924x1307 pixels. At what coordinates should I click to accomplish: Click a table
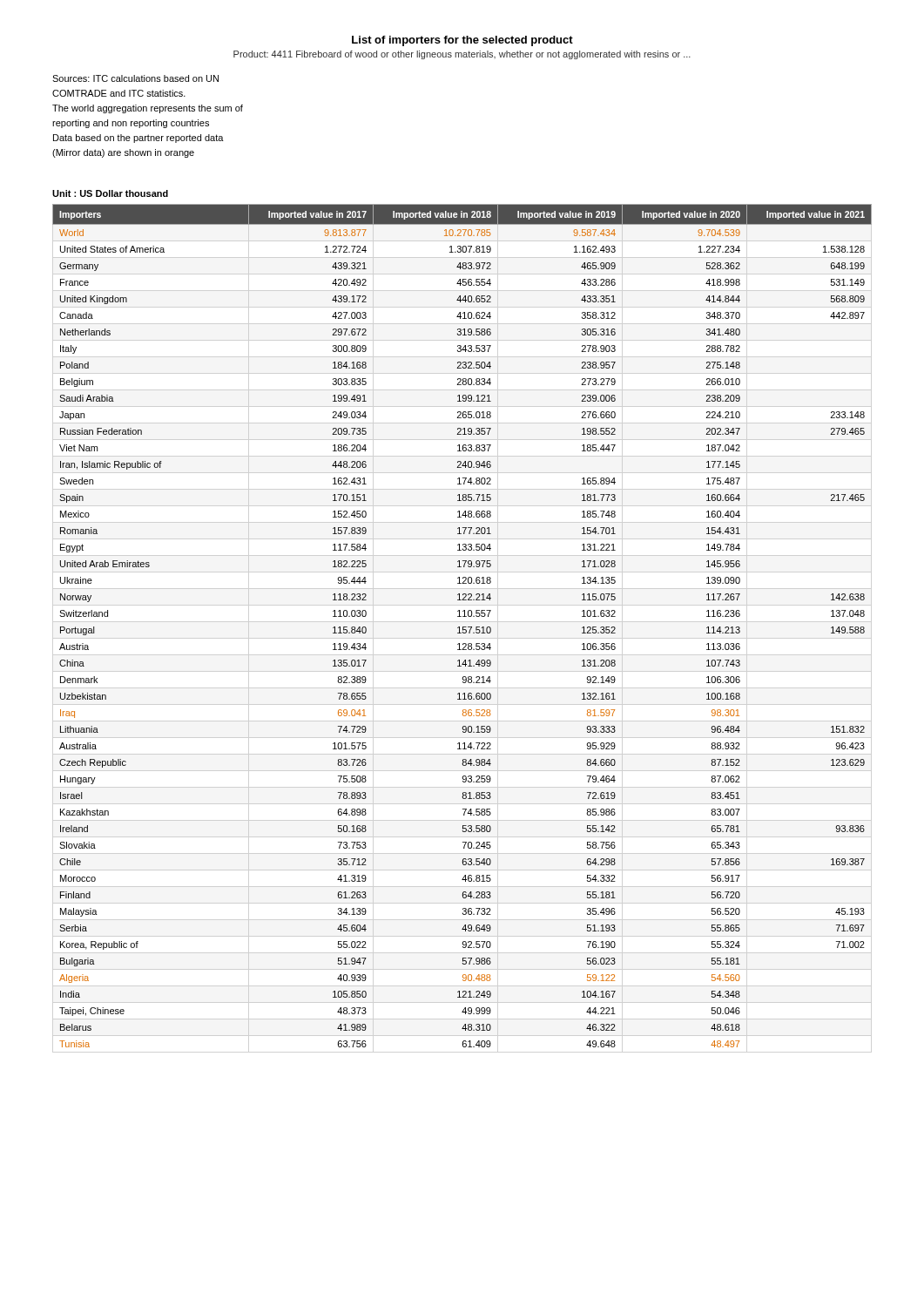tap(462, 628)
